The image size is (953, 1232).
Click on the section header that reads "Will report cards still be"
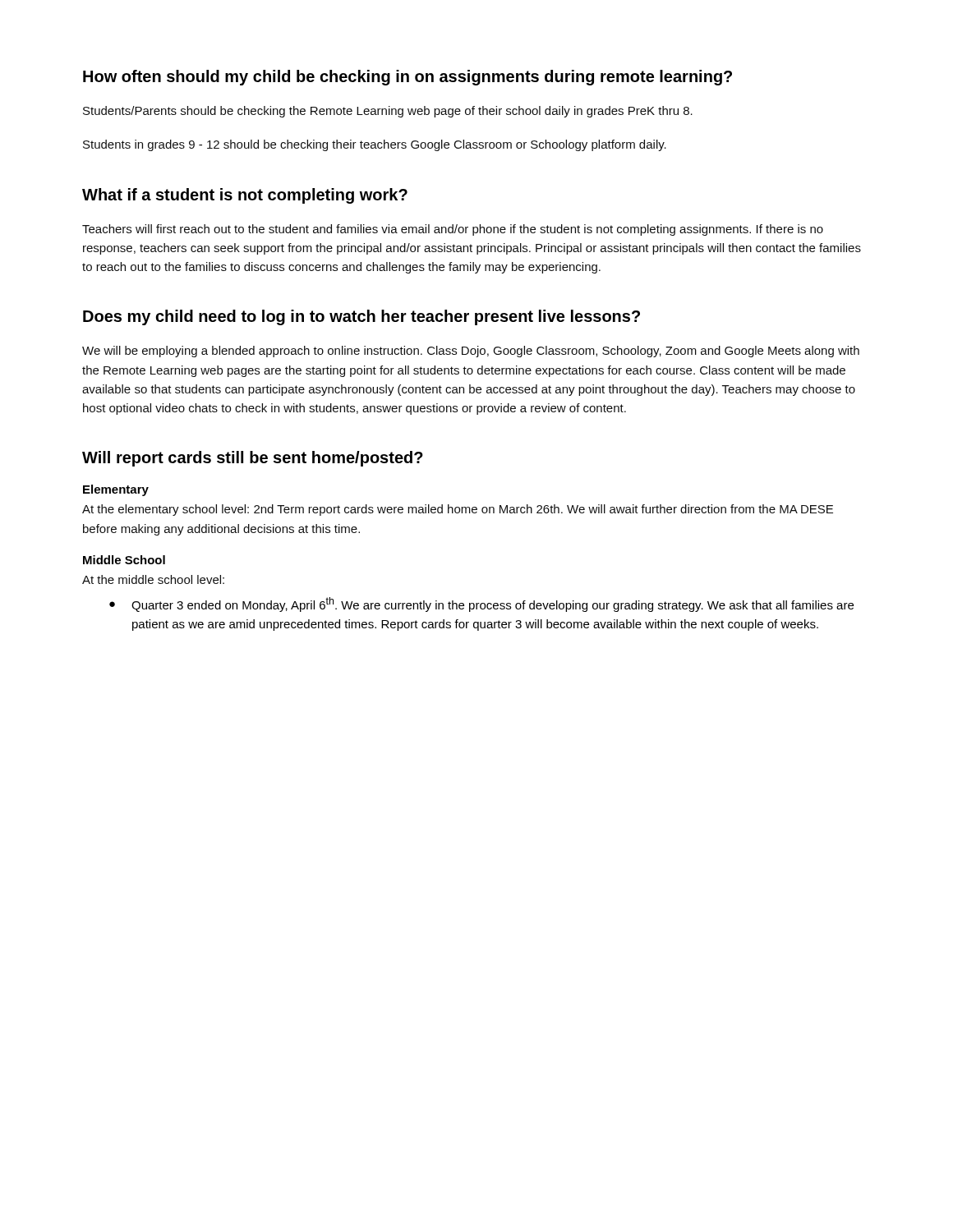[253, 458]
